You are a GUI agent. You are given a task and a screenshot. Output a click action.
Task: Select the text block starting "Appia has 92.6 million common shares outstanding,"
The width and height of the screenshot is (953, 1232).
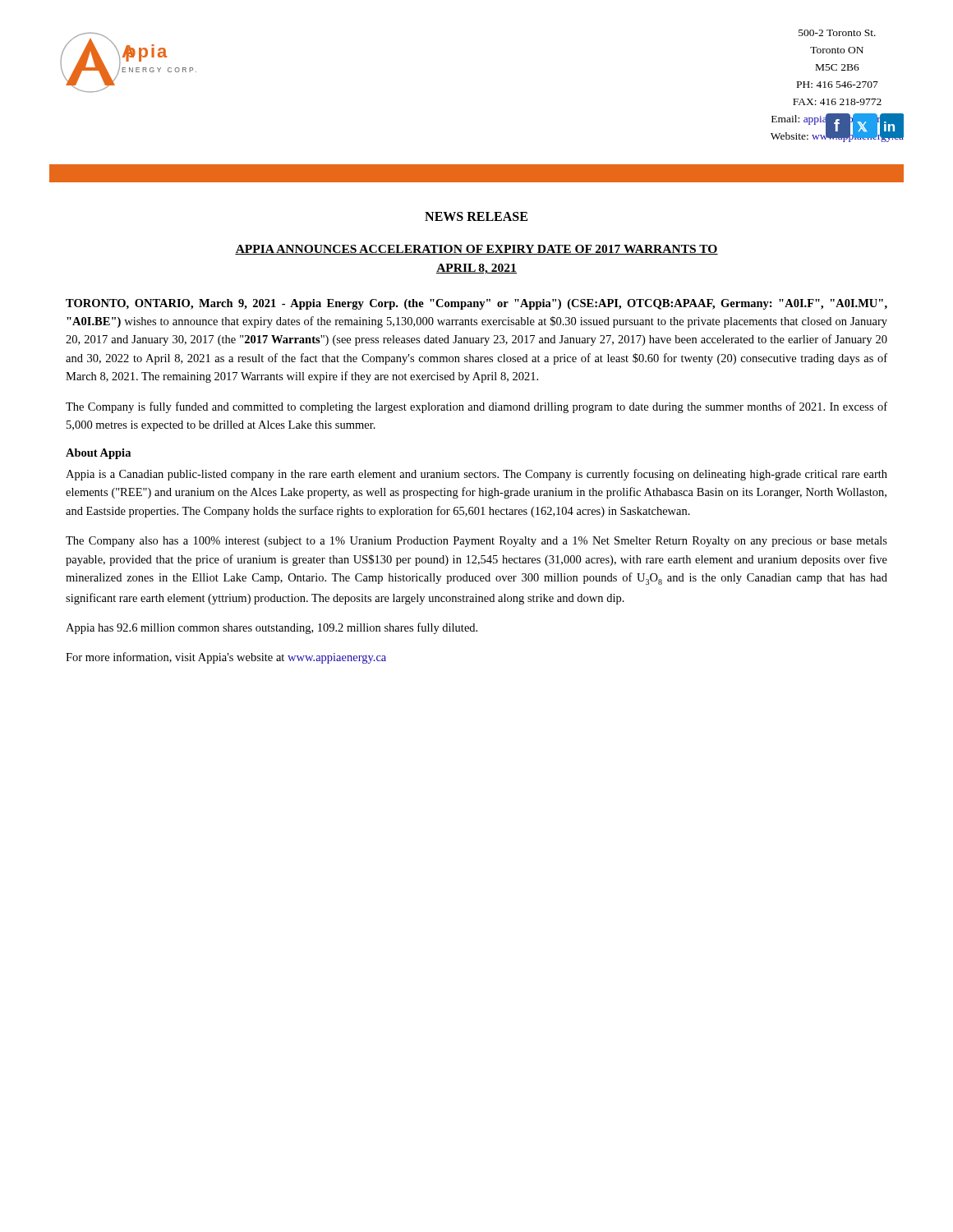pyautogui.click(x=272, y=628)
